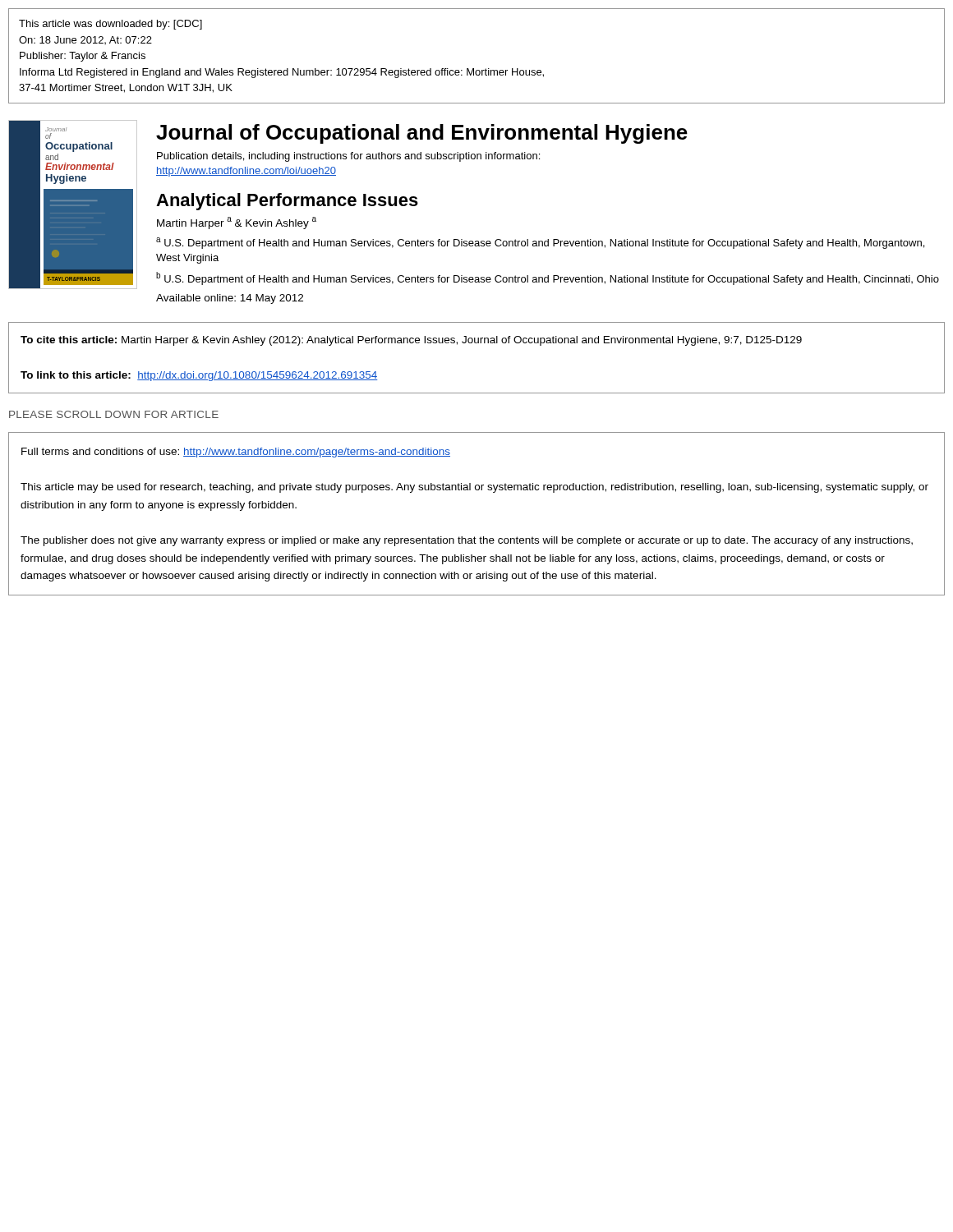The width and height of the screenshot is (953, 1232).
Task: Select the text block containing "To cite this article: Martin Harper &"
Action: (x=411, y=341)
